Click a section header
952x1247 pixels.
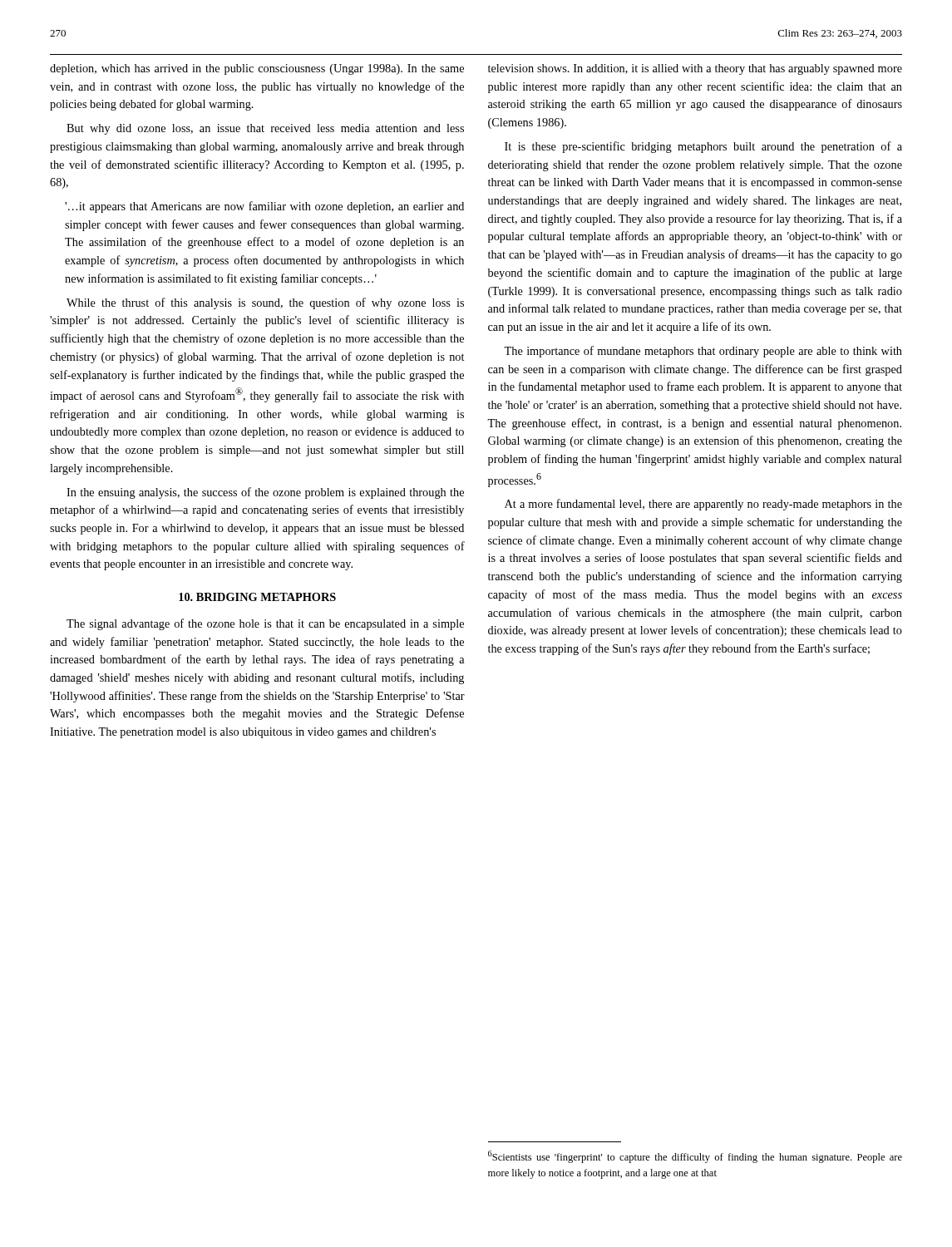click(257, 597)
